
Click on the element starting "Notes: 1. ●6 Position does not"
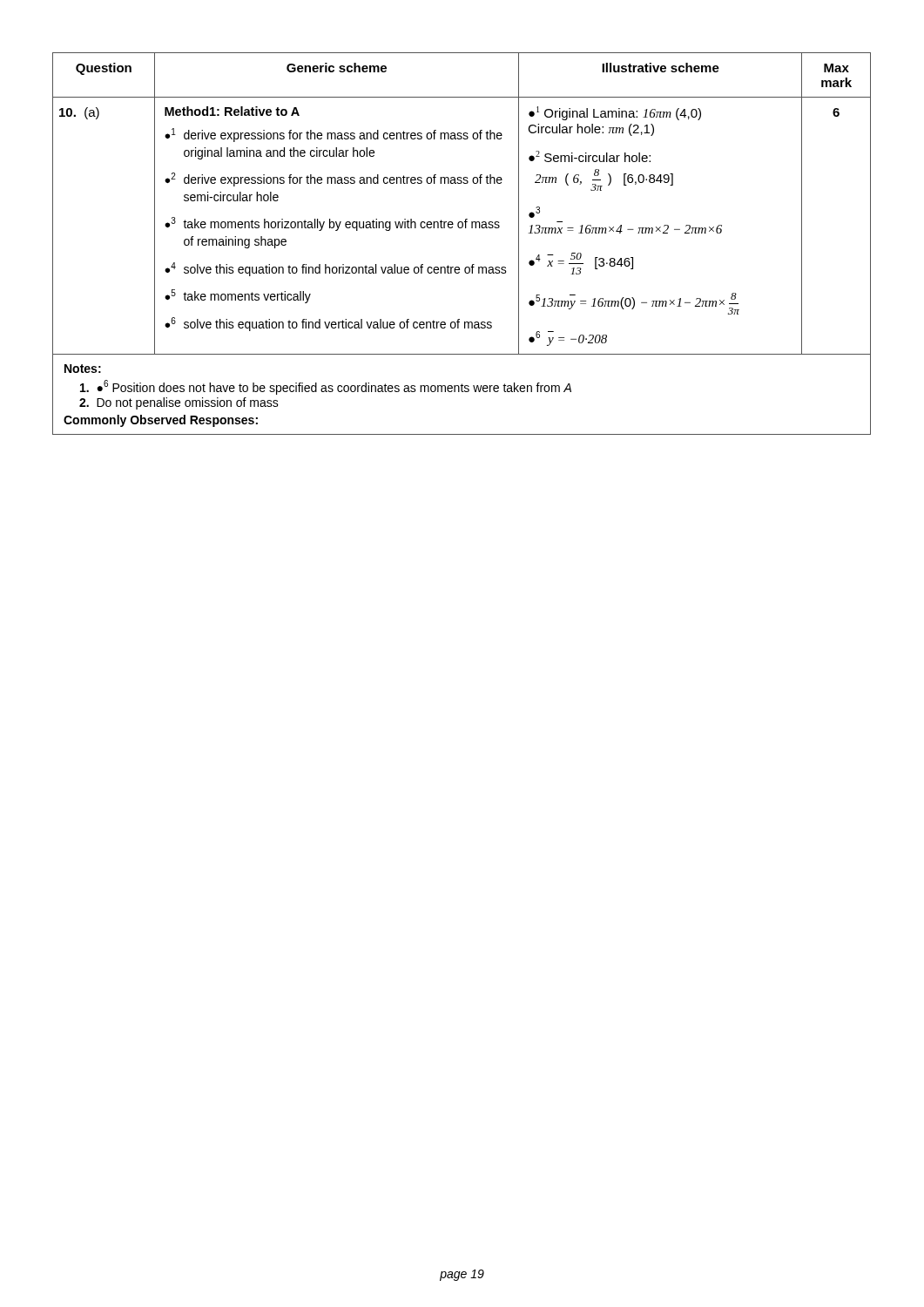[x=462, y=394]
